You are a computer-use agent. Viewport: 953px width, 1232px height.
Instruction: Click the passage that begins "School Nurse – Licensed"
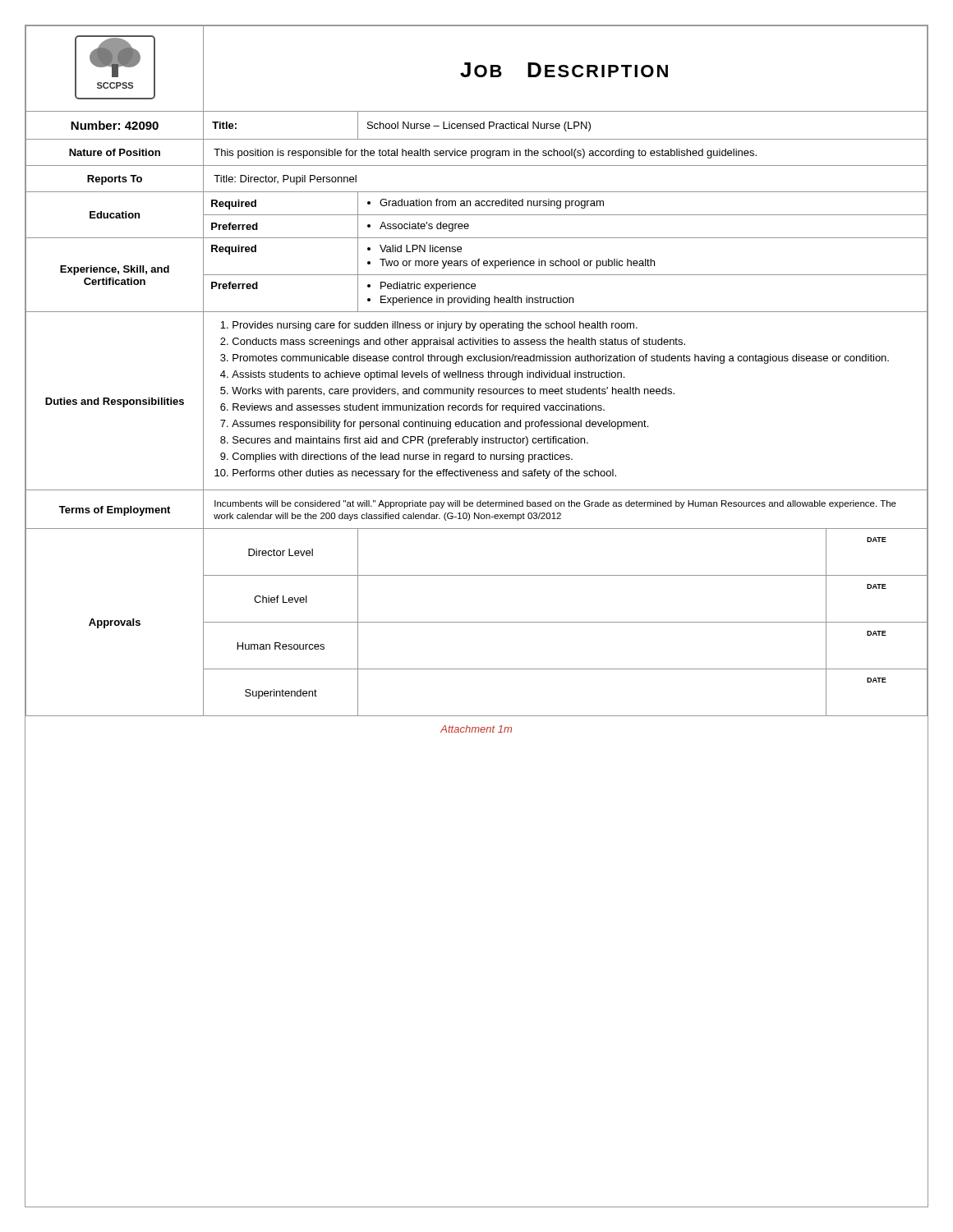tap(479, 125)
